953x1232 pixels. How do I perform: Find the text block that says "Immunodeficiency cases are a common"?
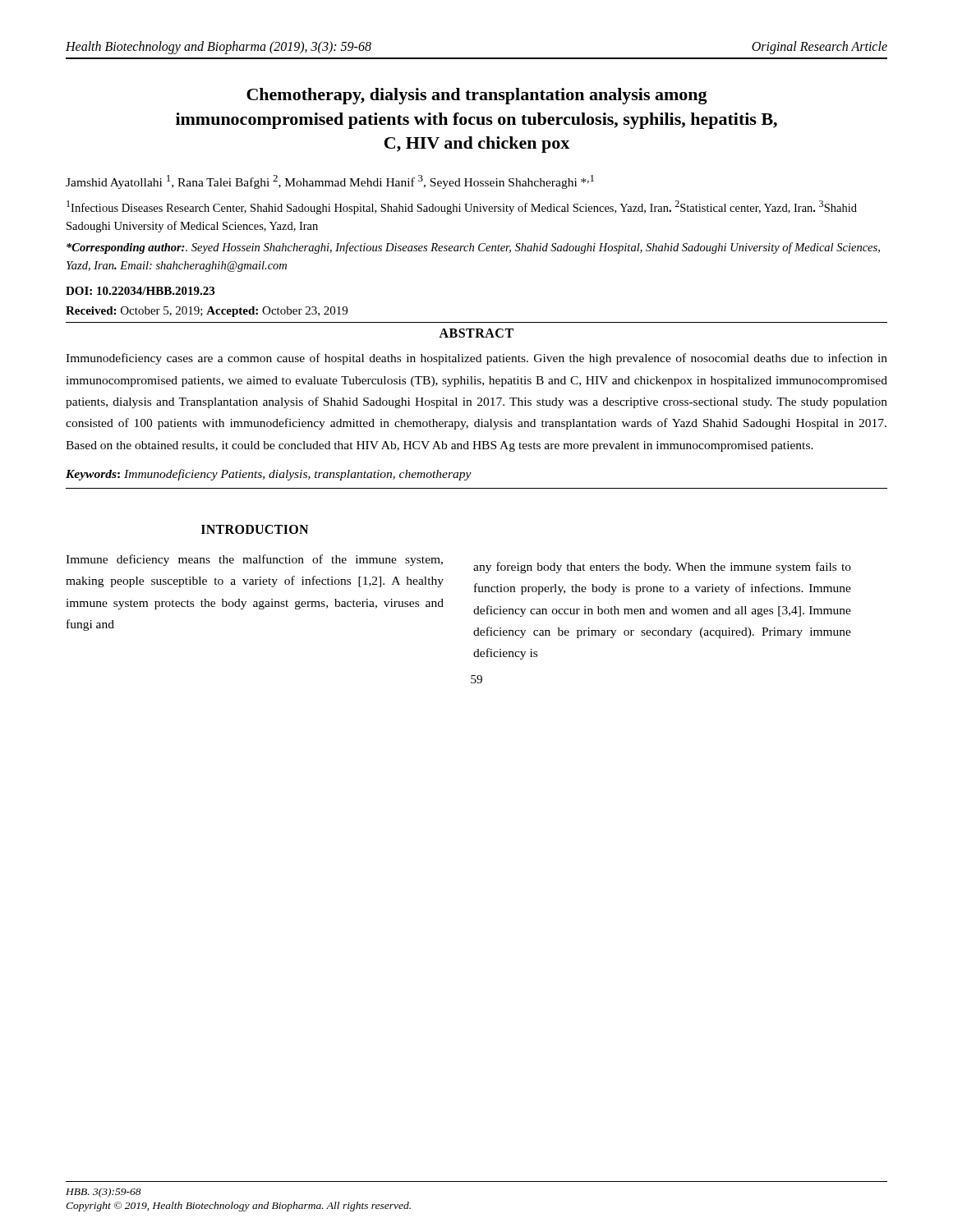point(476,401)
